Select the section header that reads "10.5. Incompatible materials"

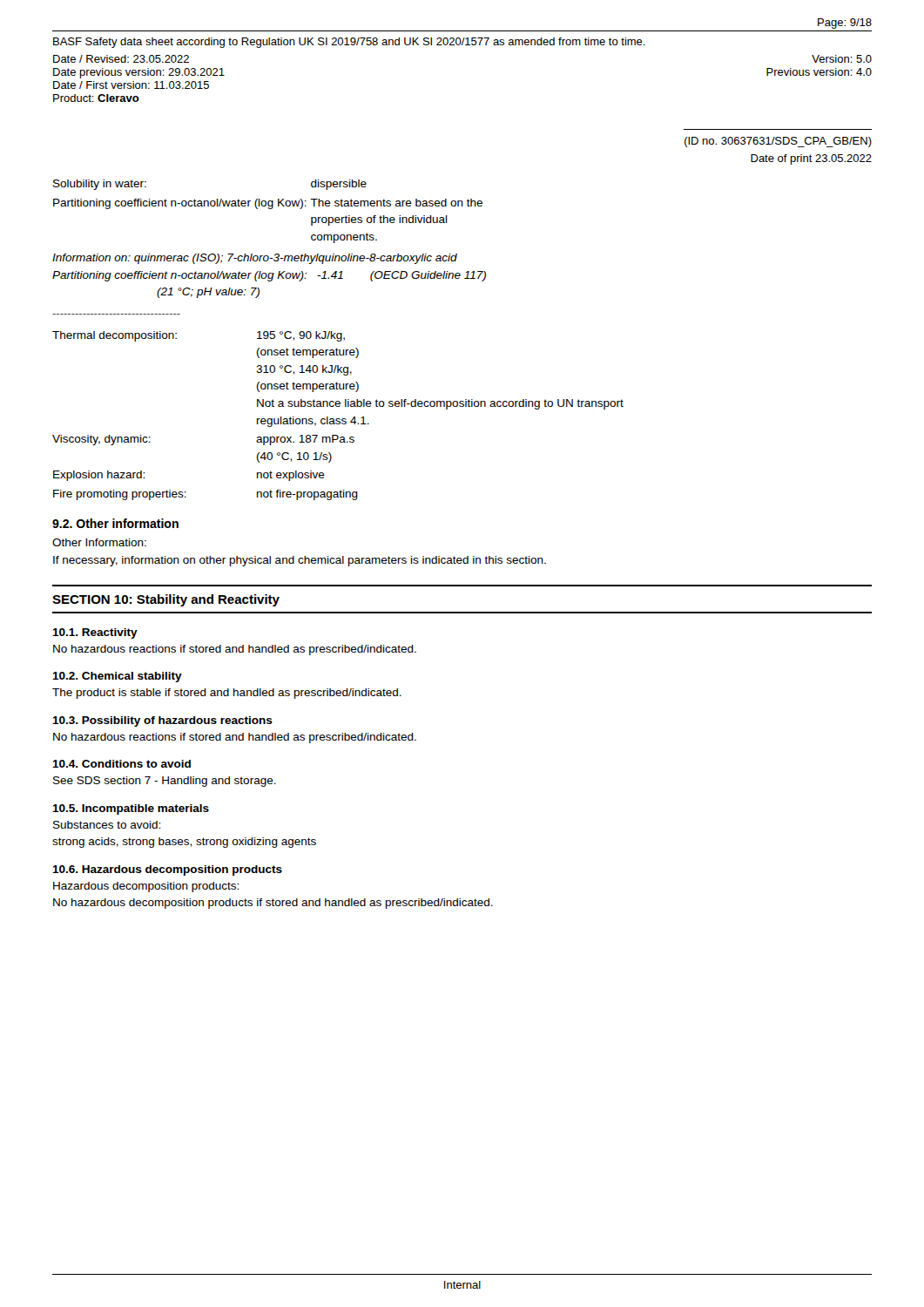(x=131, y=808)
